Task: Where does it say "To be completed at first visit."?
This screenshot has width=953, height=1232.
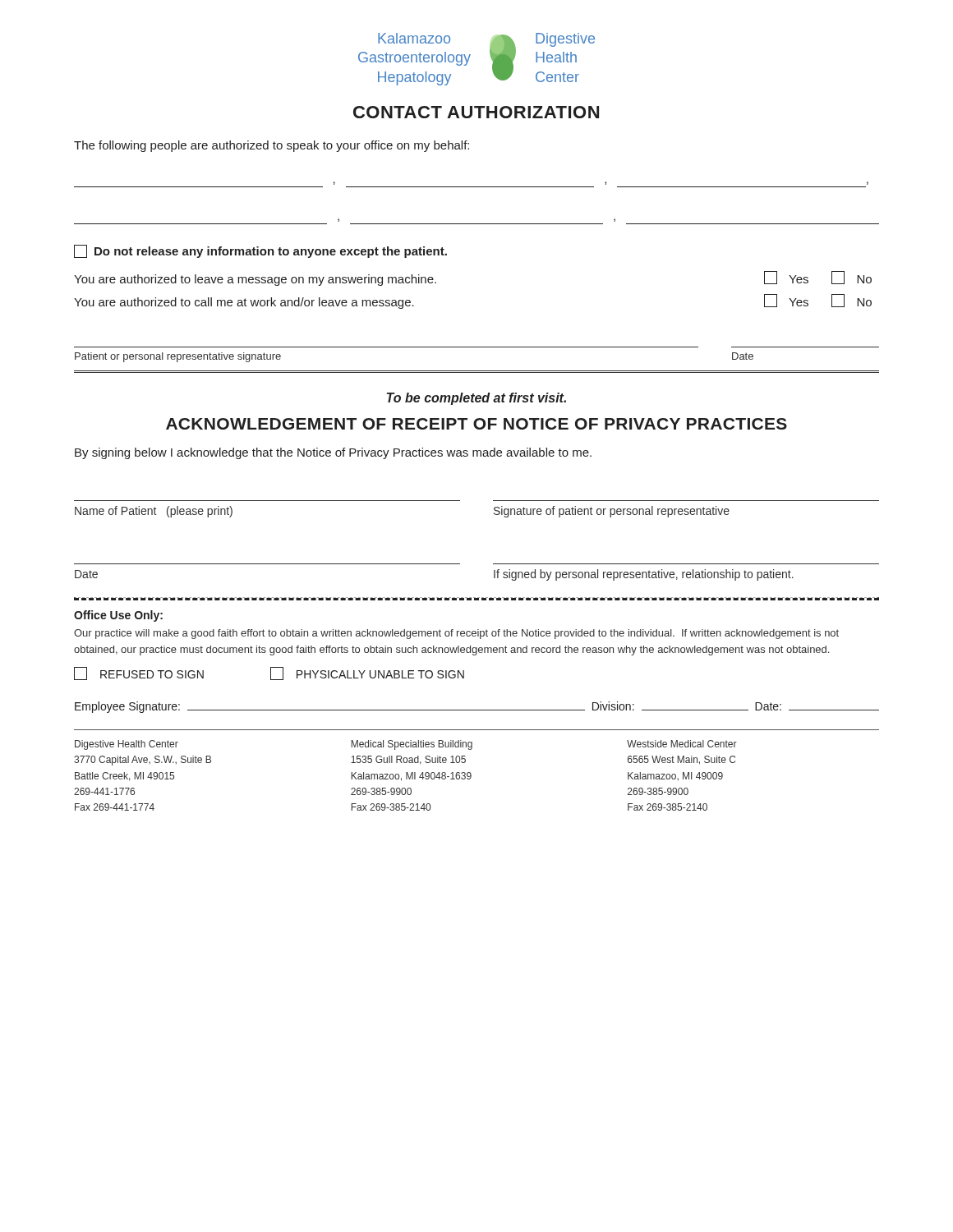Action: point(476,398)
